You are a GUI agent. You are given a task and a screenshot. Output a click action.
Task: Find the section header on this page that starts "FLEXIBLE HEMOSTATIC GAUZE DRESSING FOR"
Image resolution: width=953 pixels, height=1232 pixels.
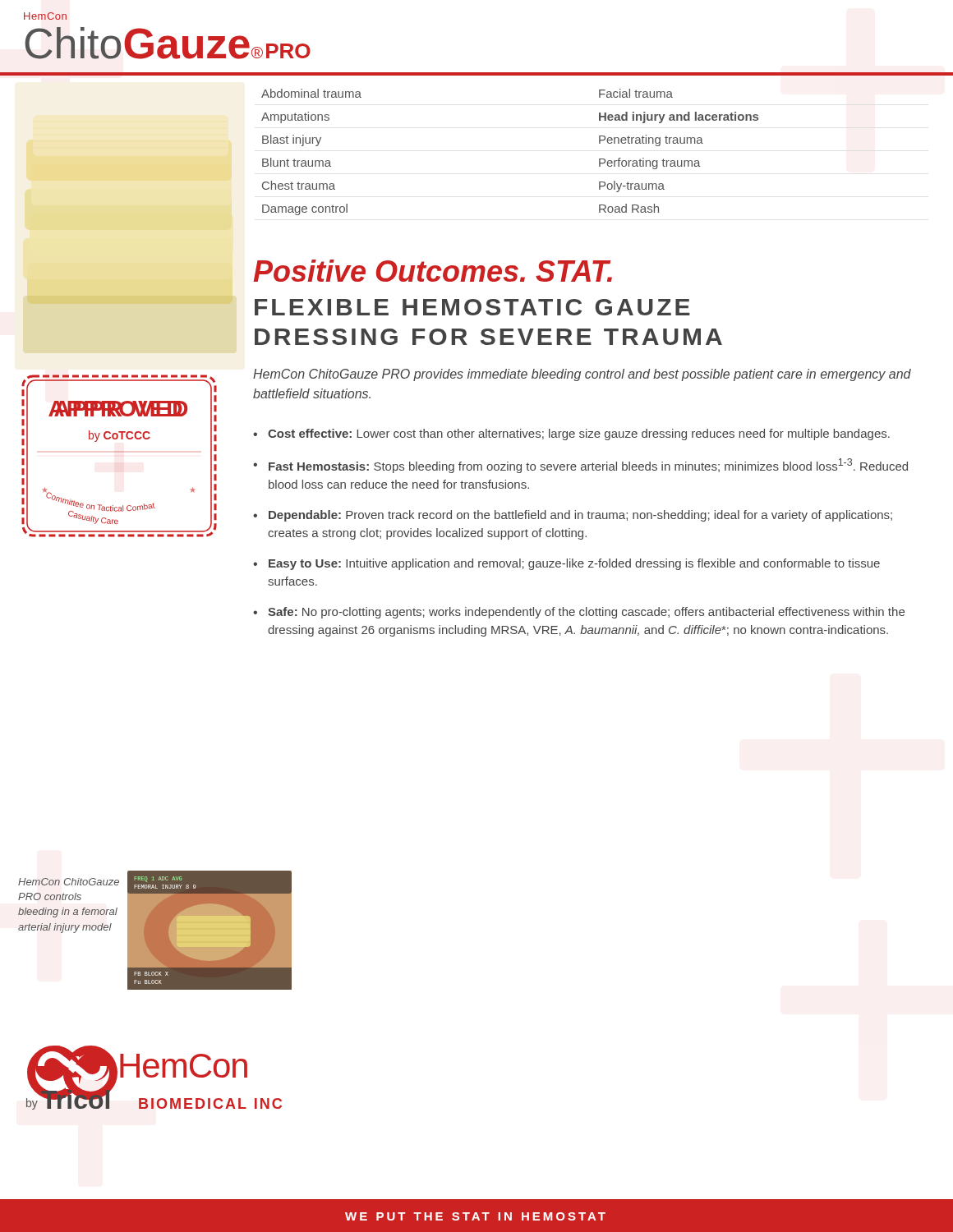coord(590,322)
